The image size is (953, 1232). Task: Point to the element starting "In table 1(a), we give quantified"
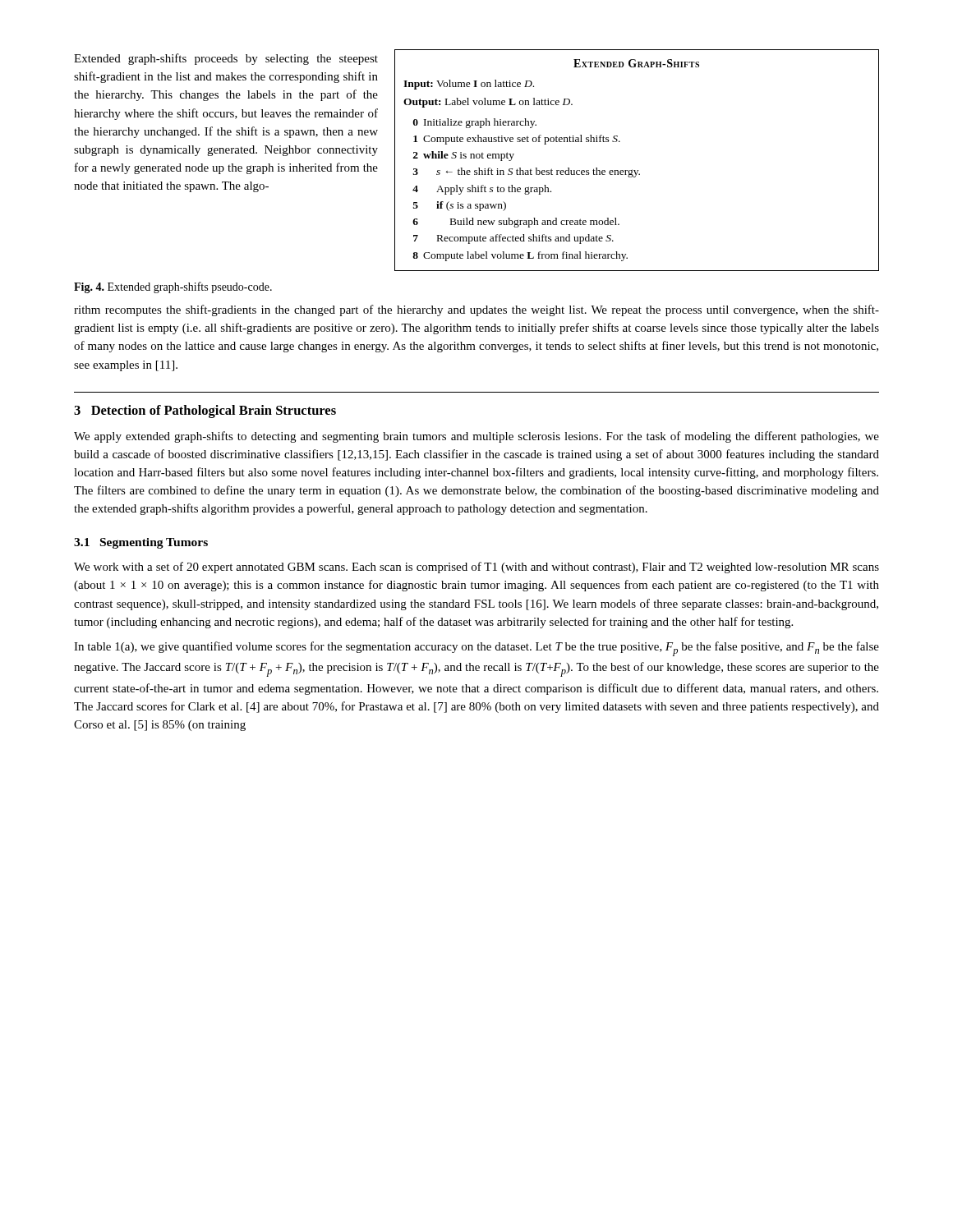coord(476,685)
